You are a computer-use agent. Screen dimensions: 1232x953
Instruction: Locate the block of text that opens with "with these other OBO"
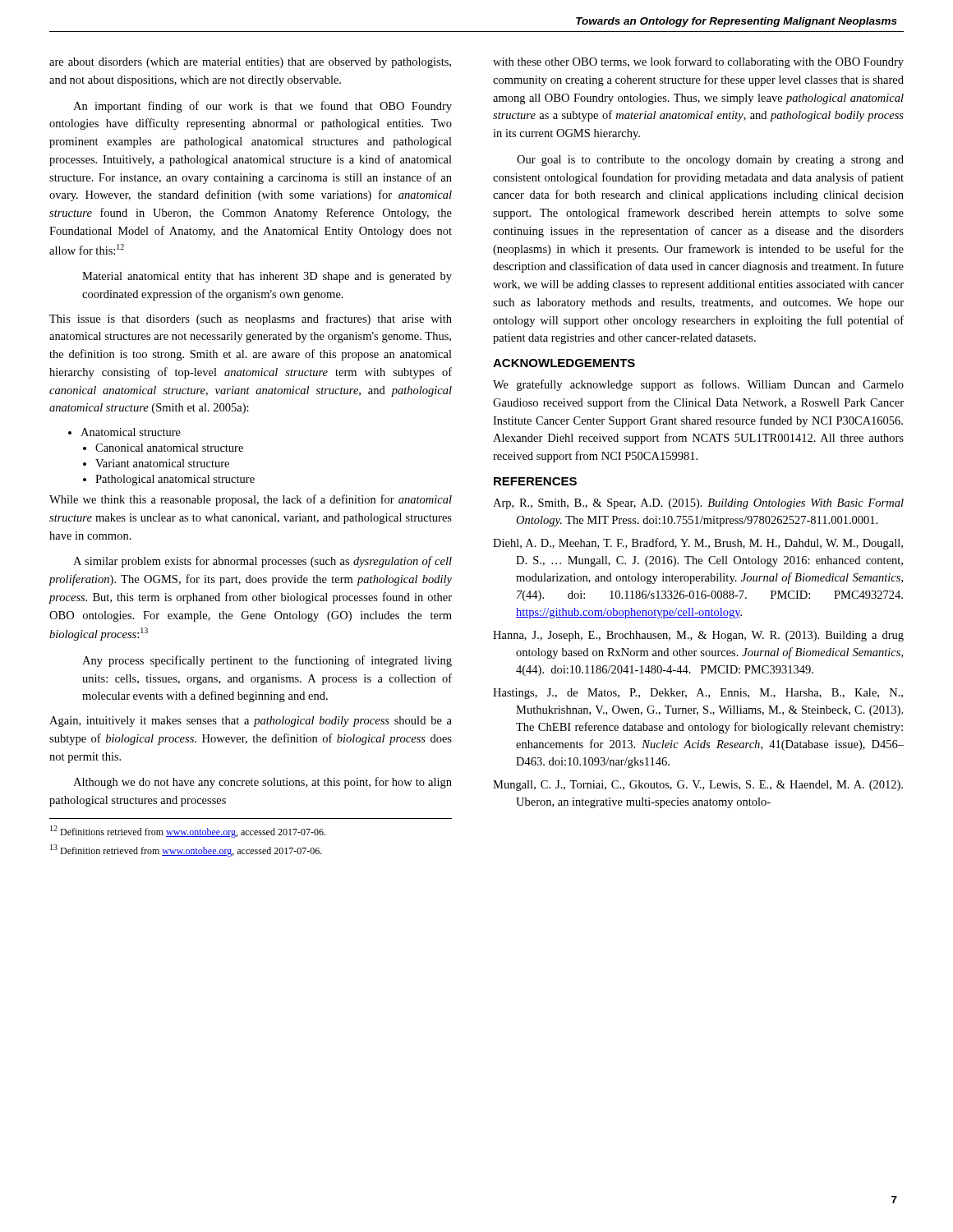(x=698, y=200)
